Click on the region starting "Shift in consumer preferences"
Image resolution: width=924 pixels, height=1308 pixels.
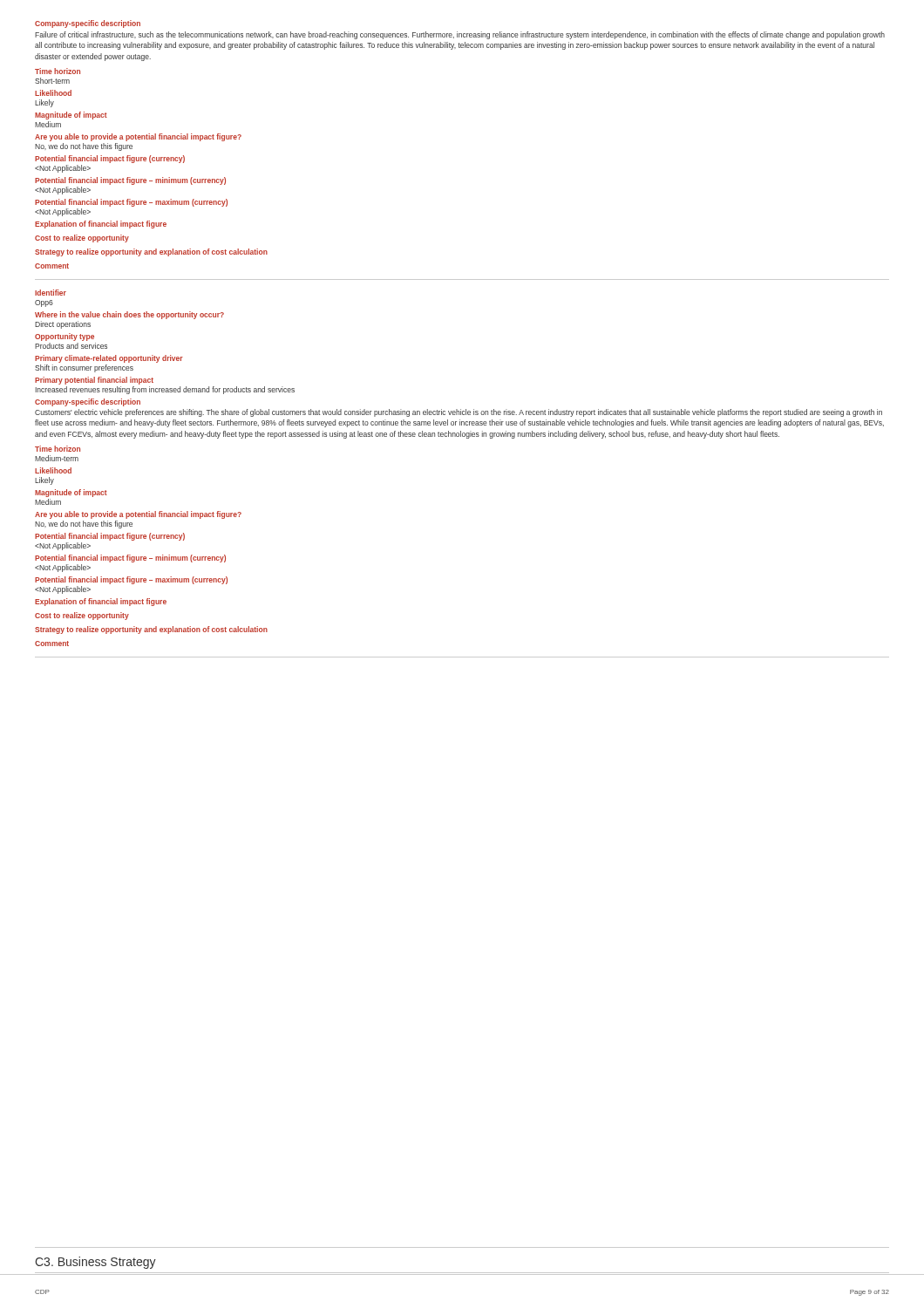click(84, 368)
